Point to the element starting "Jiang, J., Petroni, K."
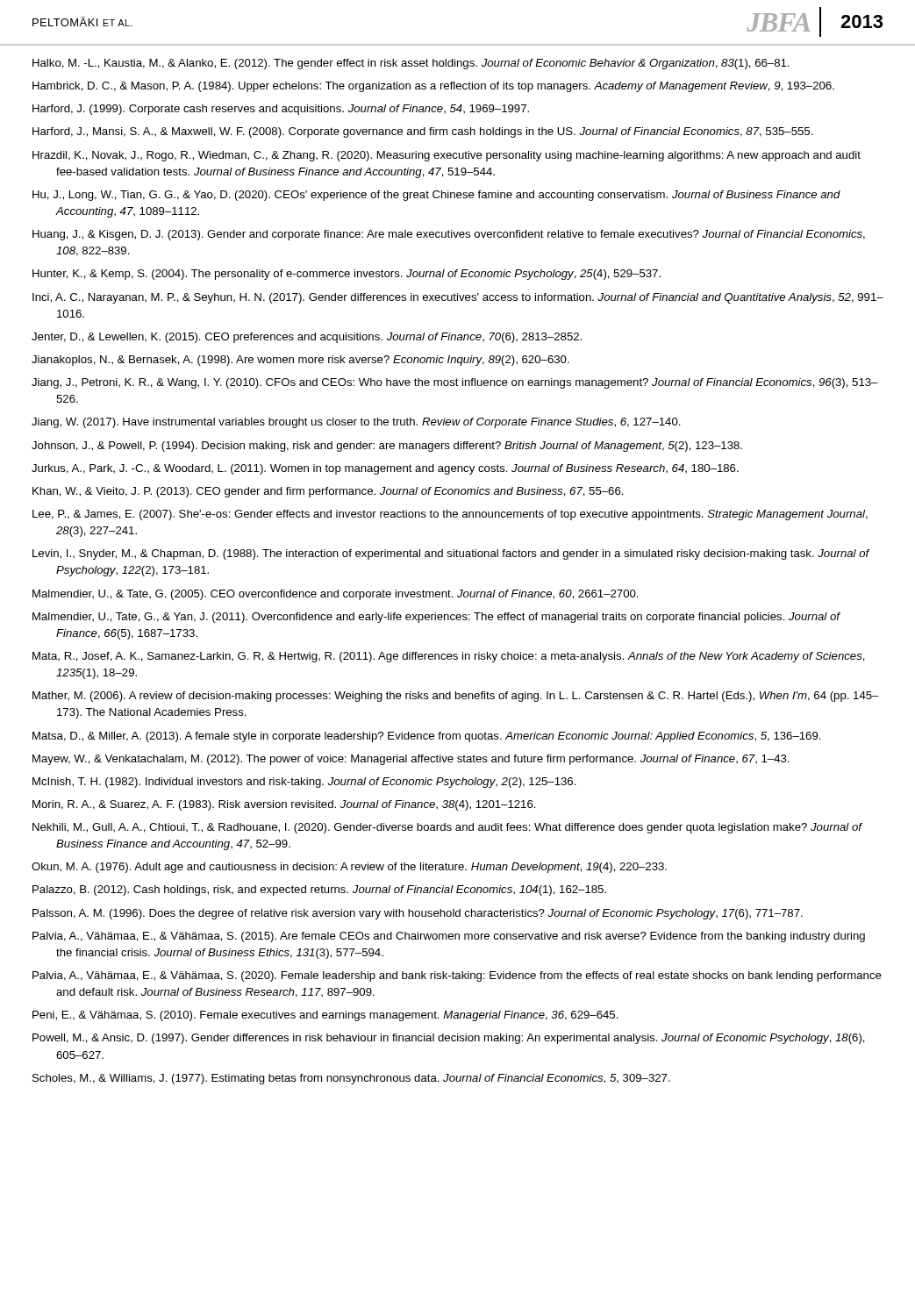This screenshot has width=915, height=1316. click(x=455, y=391)
